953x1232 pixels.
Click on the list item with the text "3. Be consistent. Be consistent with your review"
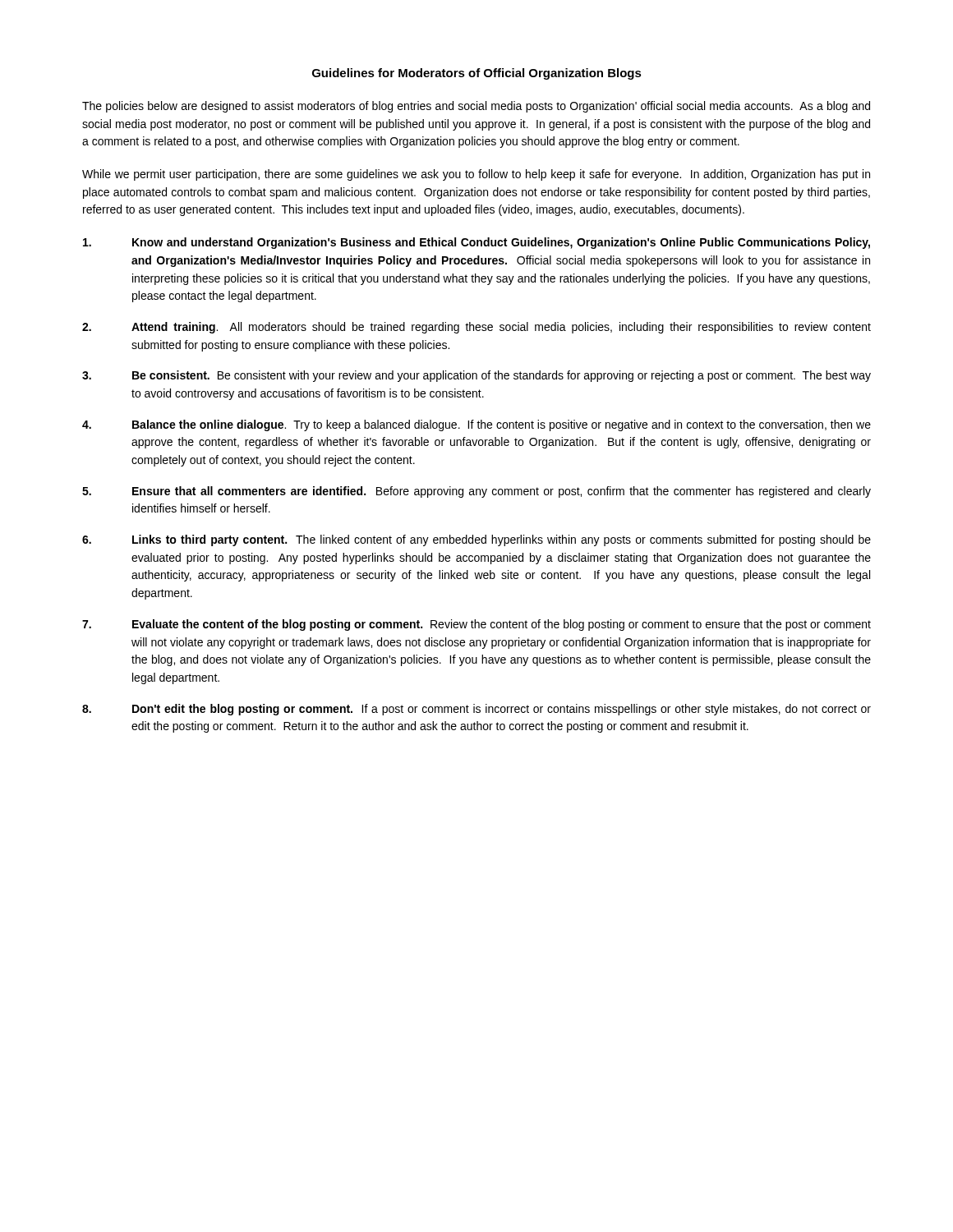pos(476,385)
